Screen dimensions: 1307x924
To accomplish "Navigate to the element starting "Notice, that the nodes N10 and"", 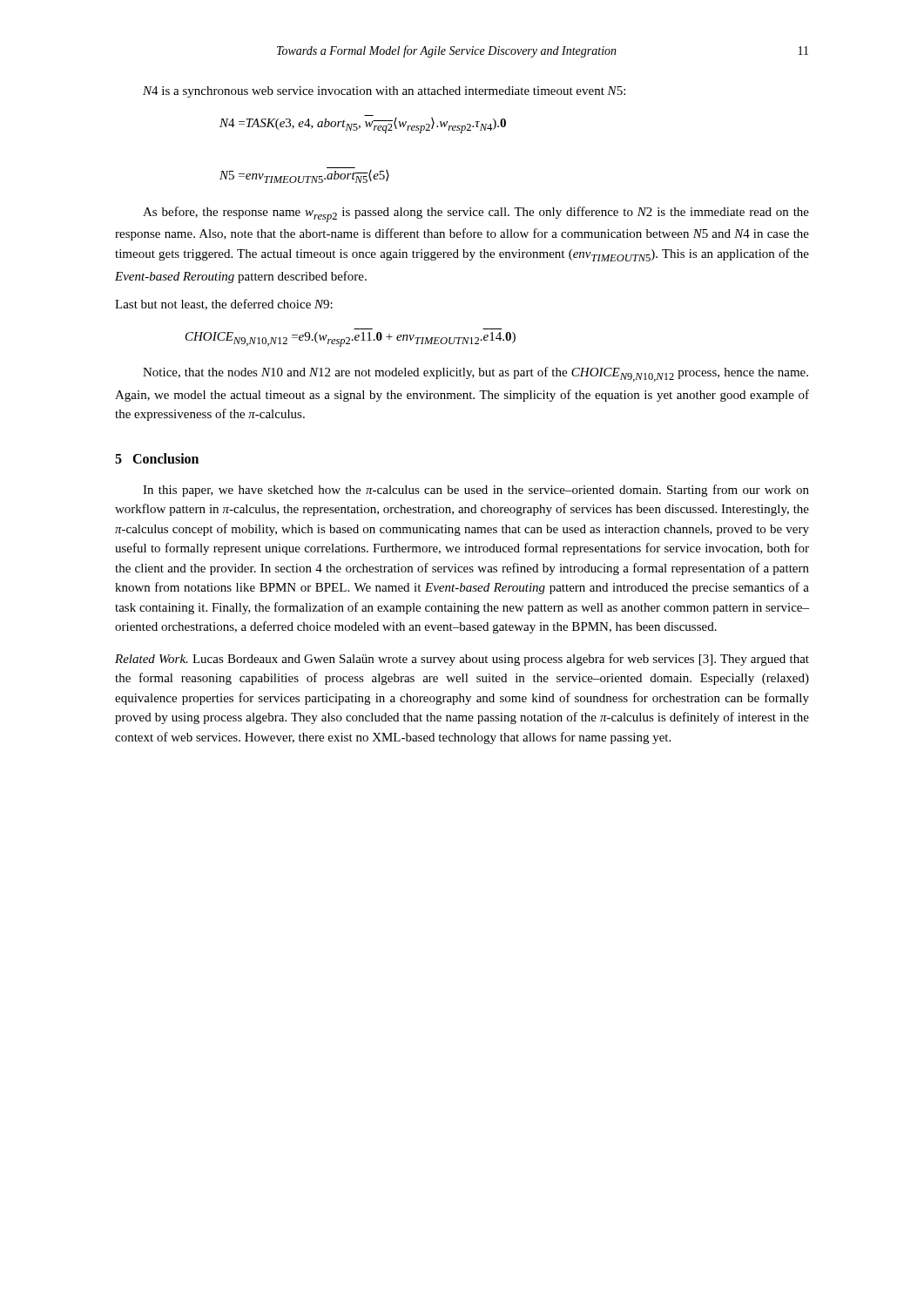I will 462,393.
